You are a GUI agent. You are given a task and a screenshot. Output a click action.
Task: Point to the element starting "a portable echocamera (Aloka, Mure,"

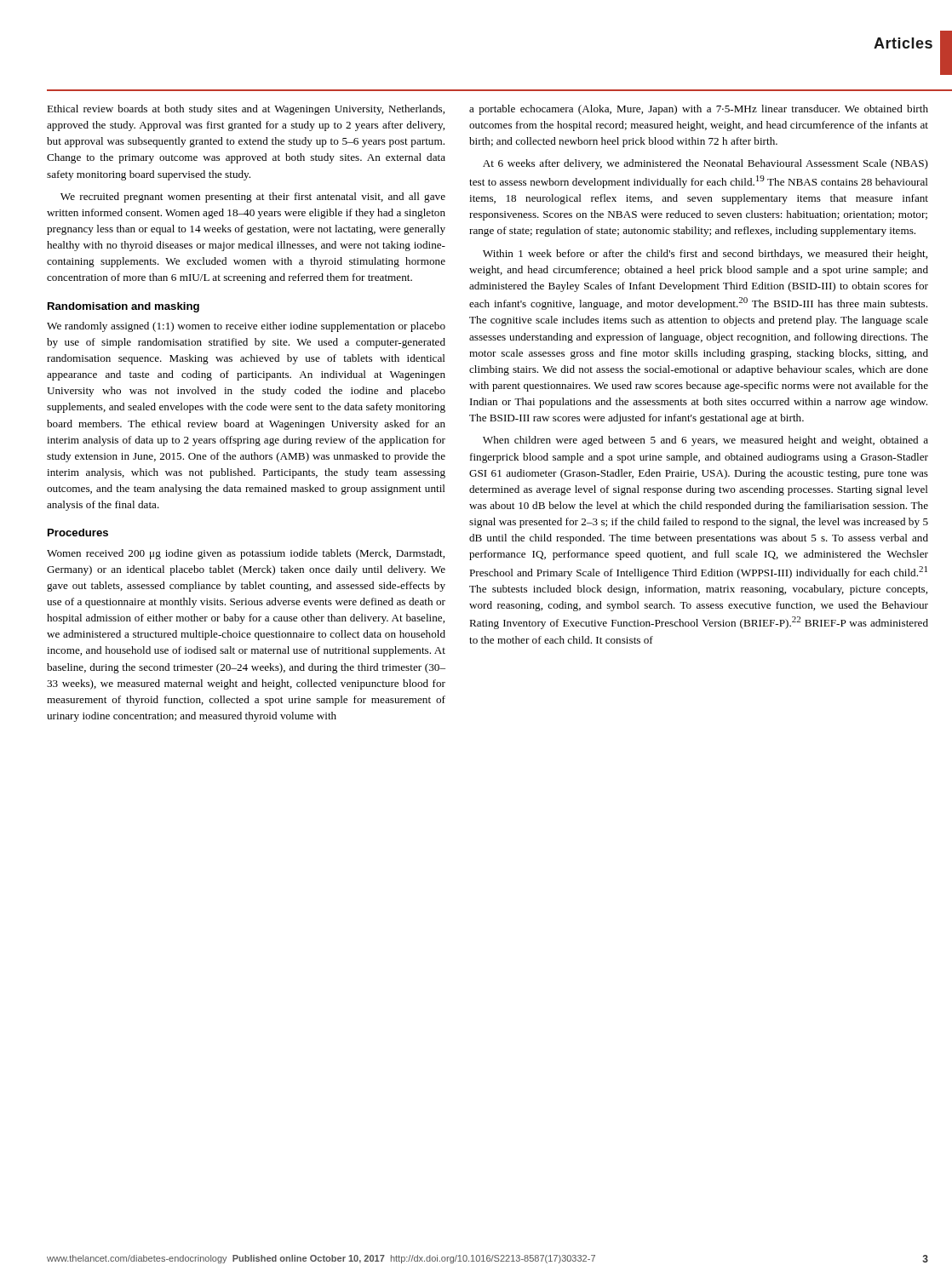[699, 374]
